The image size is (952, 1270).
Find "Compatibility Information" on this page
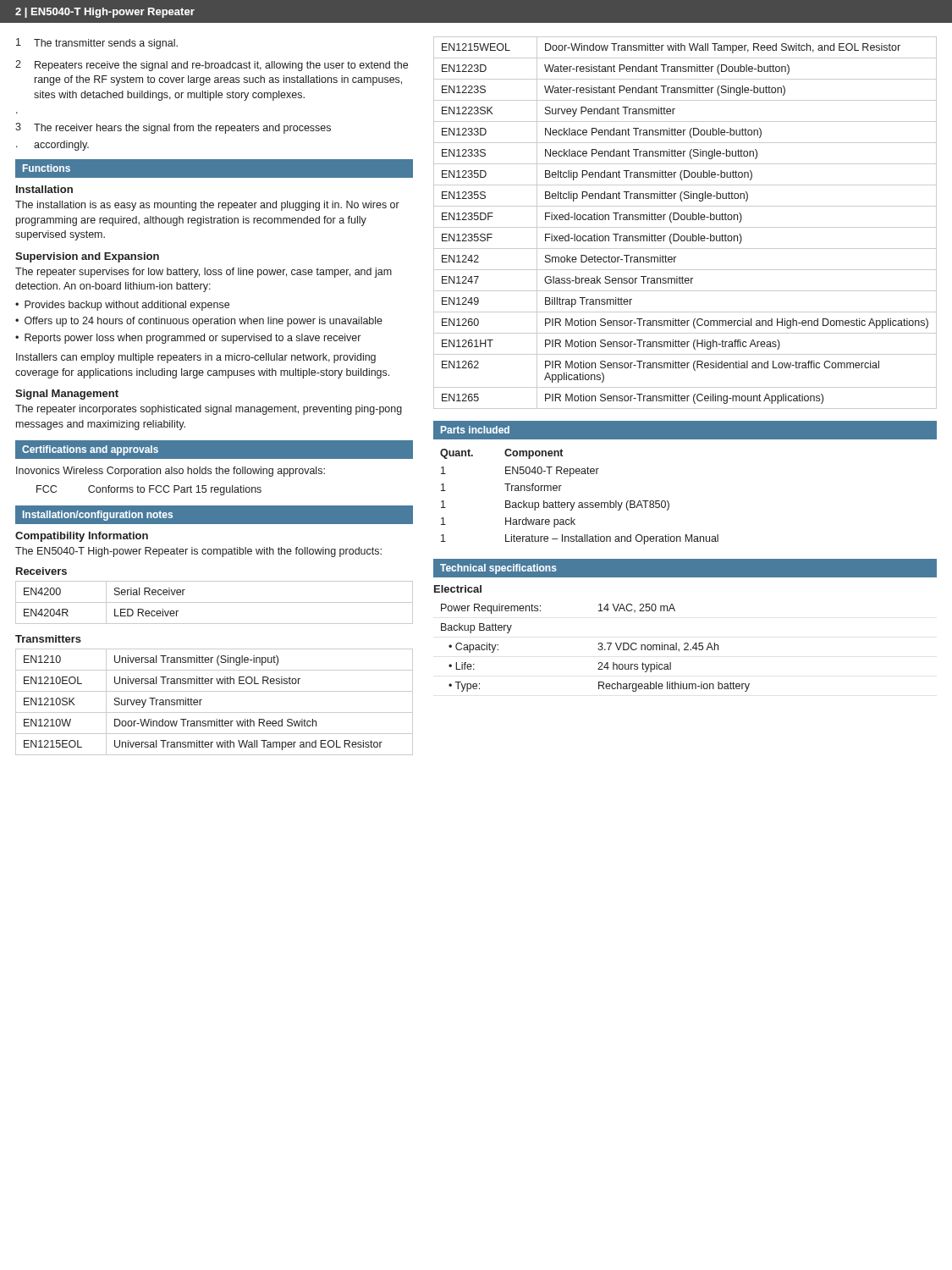point(82,536)
